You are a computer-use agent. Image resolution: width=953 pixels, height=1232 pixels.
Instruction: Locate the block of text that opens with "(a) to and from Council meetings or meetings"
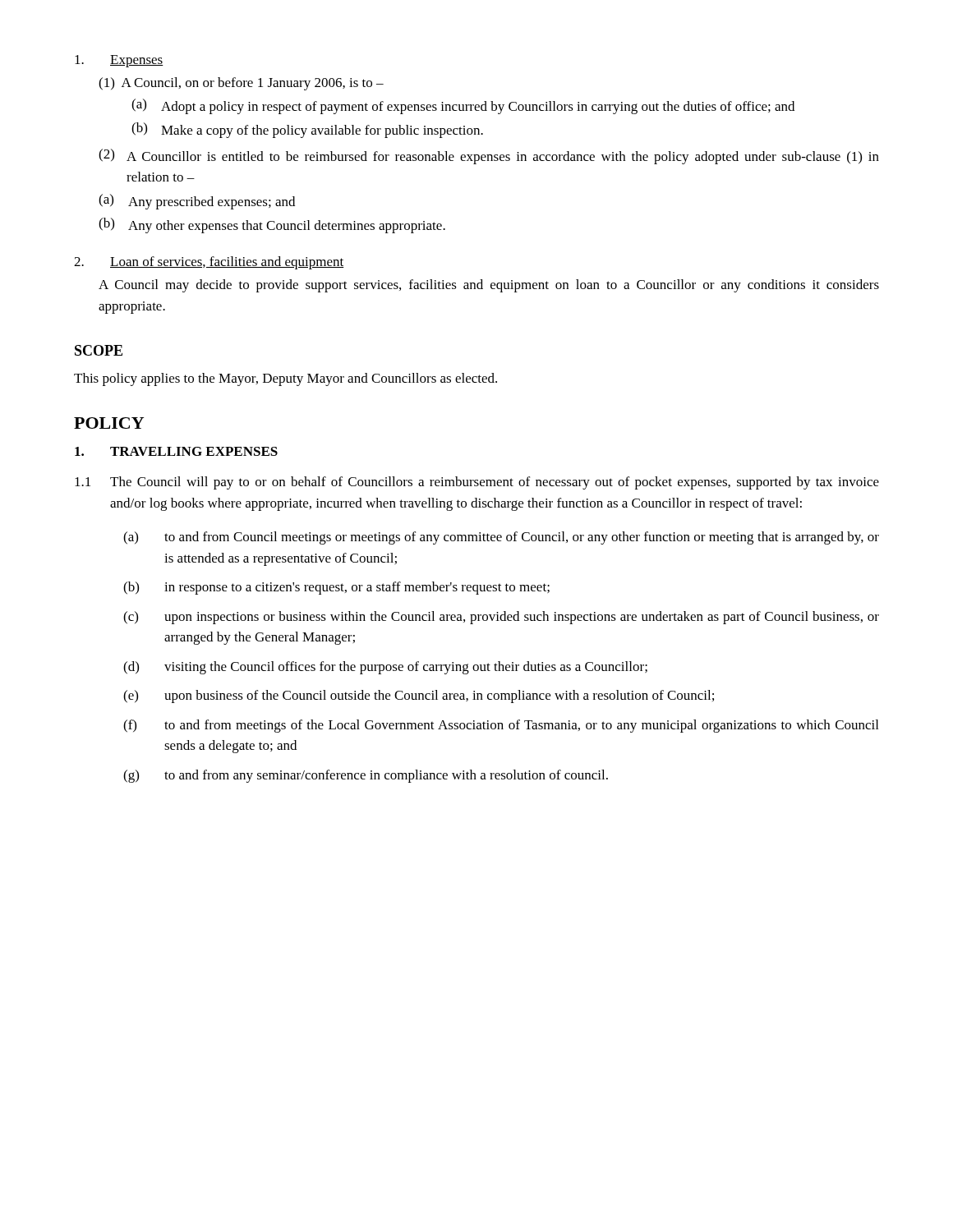coord(501,548)
